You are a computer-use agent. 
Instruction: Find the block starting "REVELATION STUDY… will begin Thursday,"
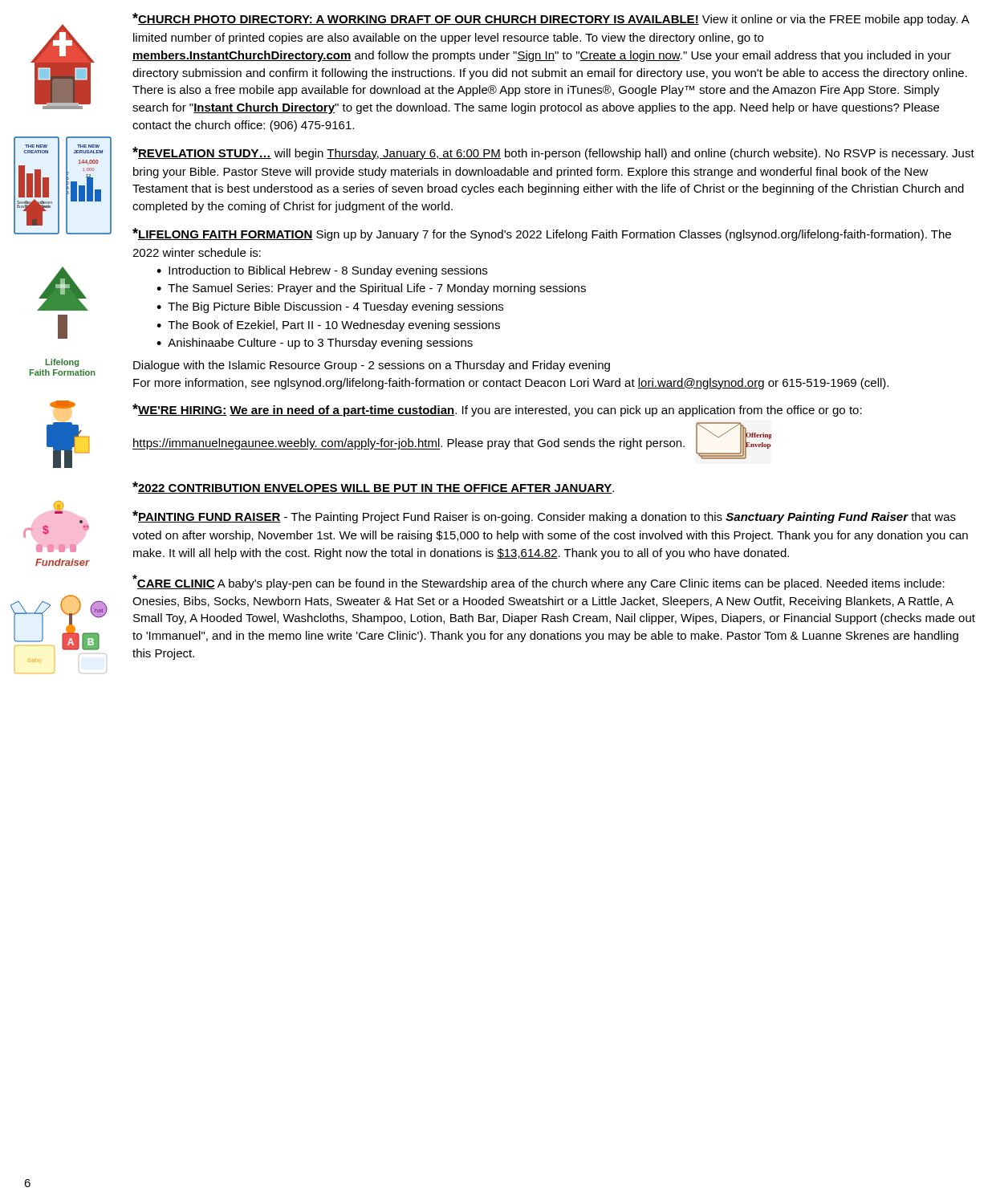(x=553, y=178)
